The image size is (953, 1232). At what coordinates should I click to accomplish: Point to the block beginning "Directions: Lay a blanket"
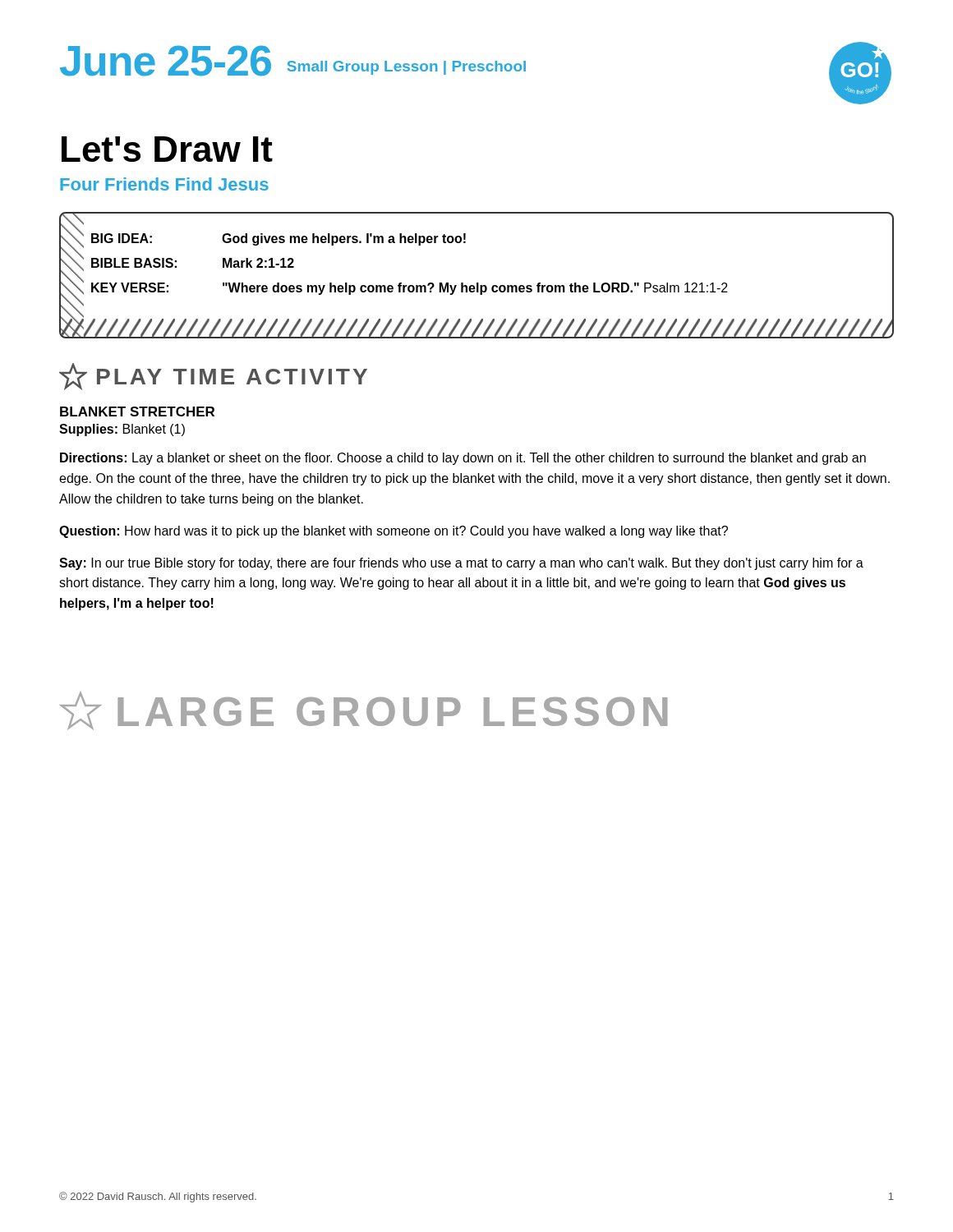(475, 479)
